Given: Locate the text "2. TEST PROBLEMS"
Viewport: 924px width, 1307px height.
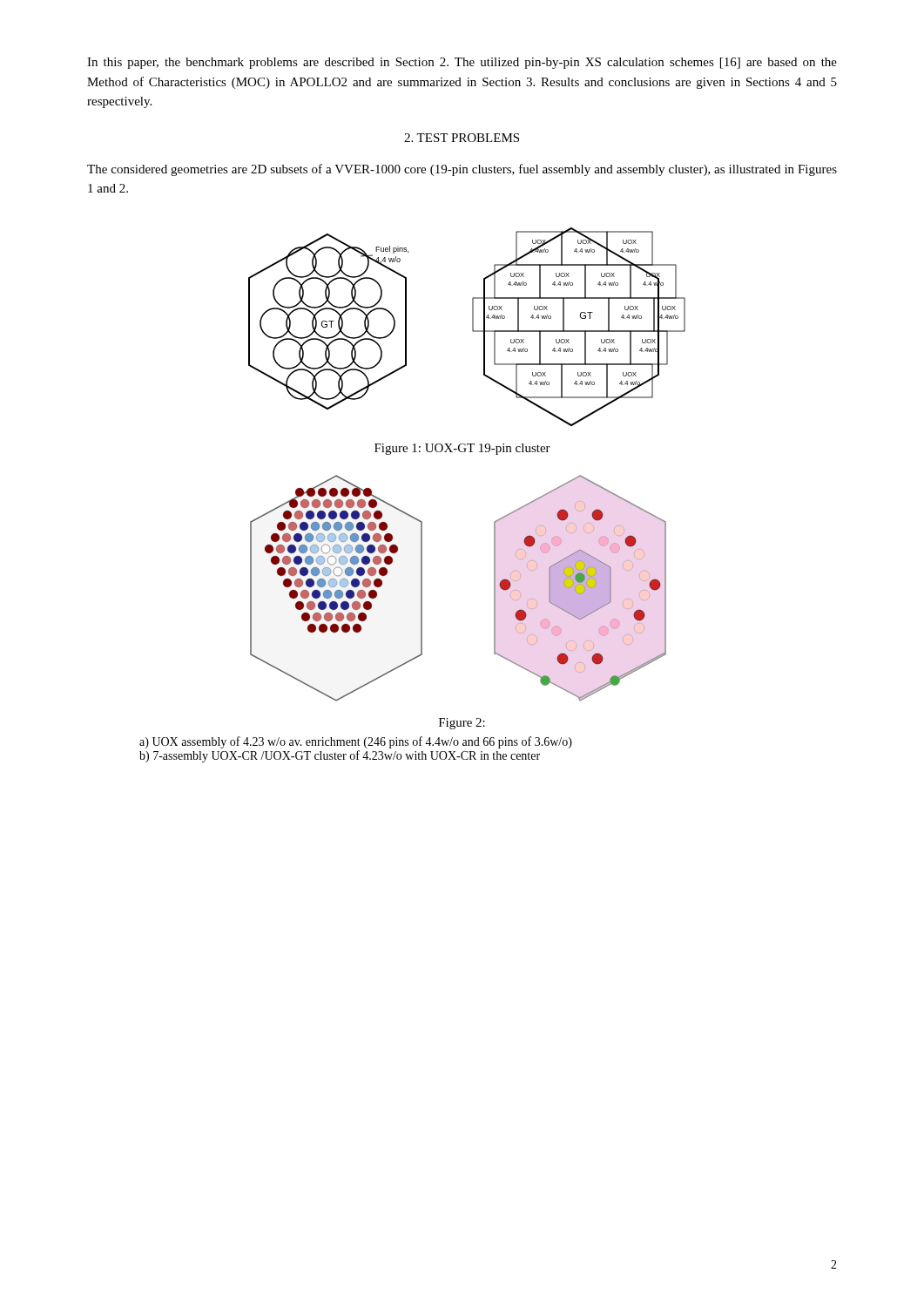Looking at the screenshot, I should tap(462, 137).
